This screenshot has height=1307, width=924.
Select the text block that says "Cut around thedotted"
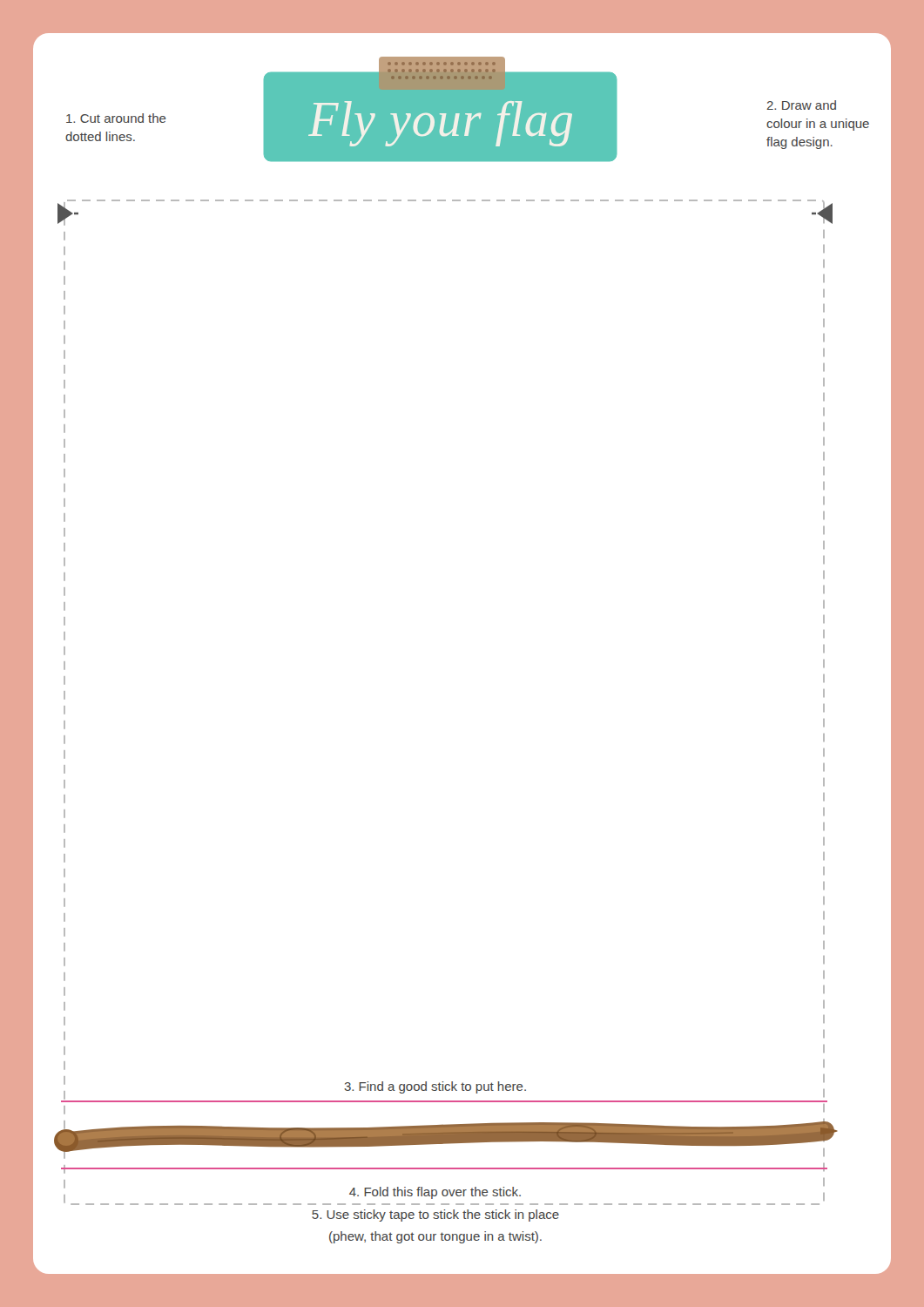(116, 127)
